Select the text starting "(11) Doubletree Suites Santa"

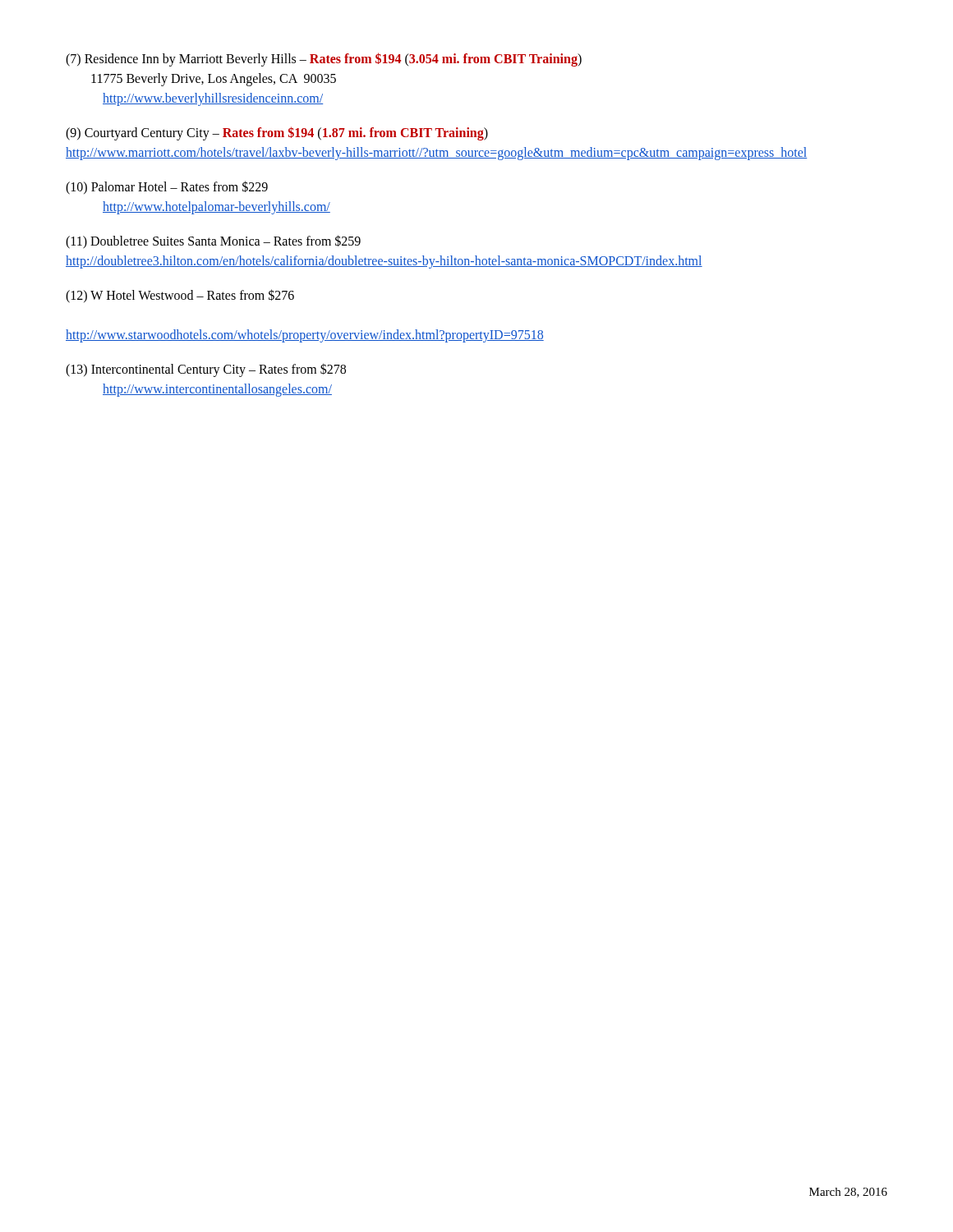(x=384, y=251)
